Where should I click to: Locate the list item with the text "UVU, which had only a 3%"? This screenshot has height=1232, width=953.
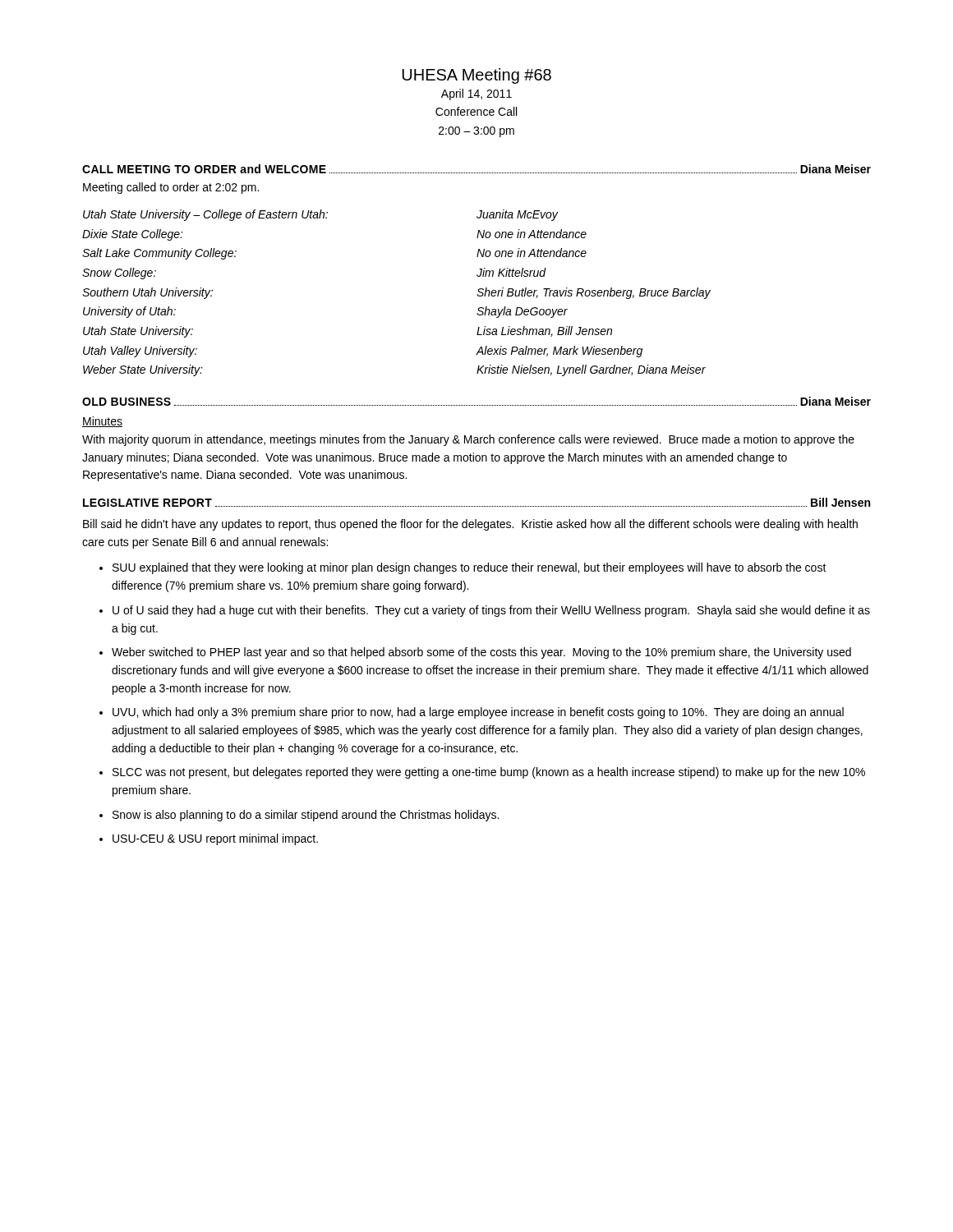tap(487, 730)
